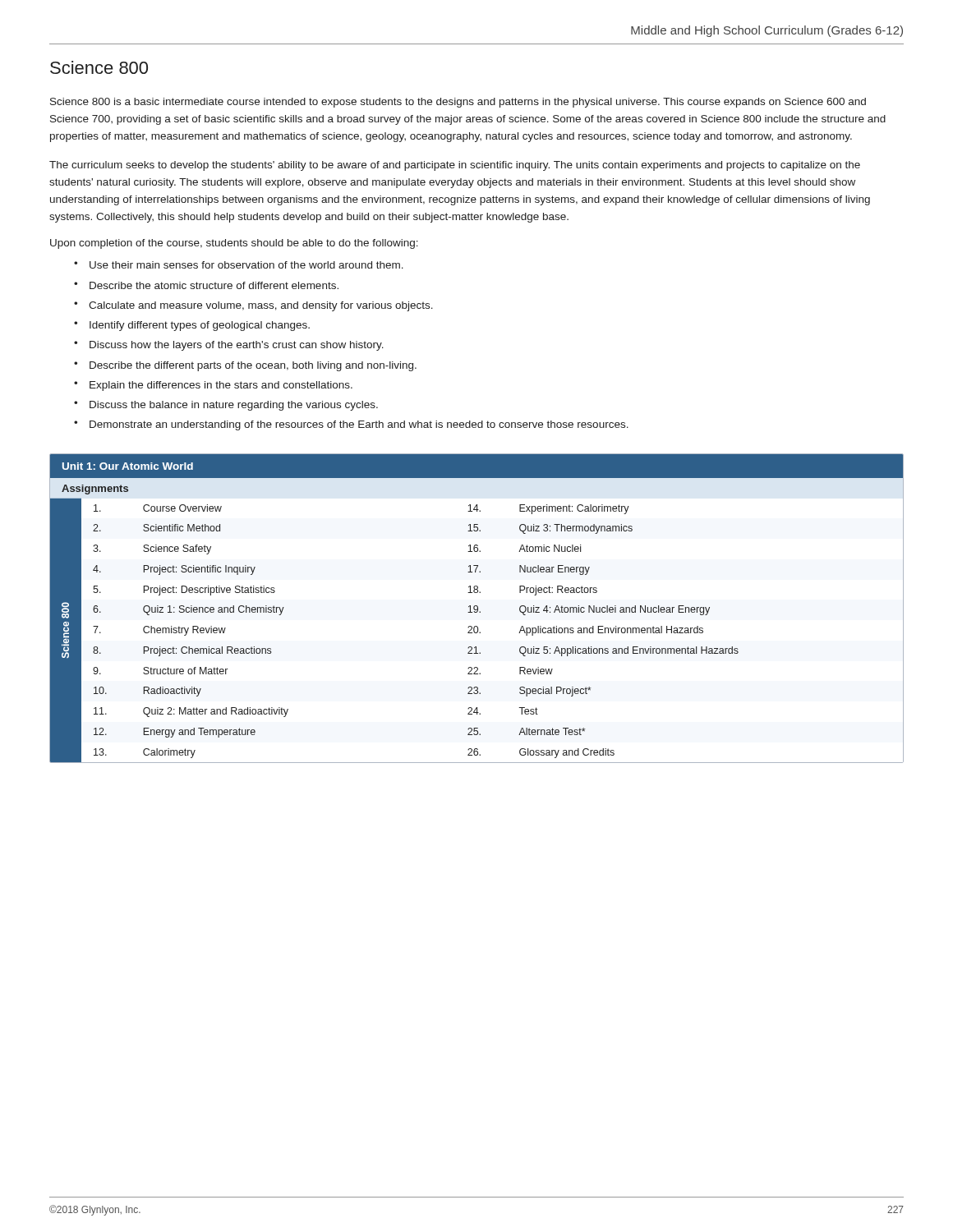
Task: Locate the text block starting "• Discuss how the layers of the"
Action: coord(229,345)
